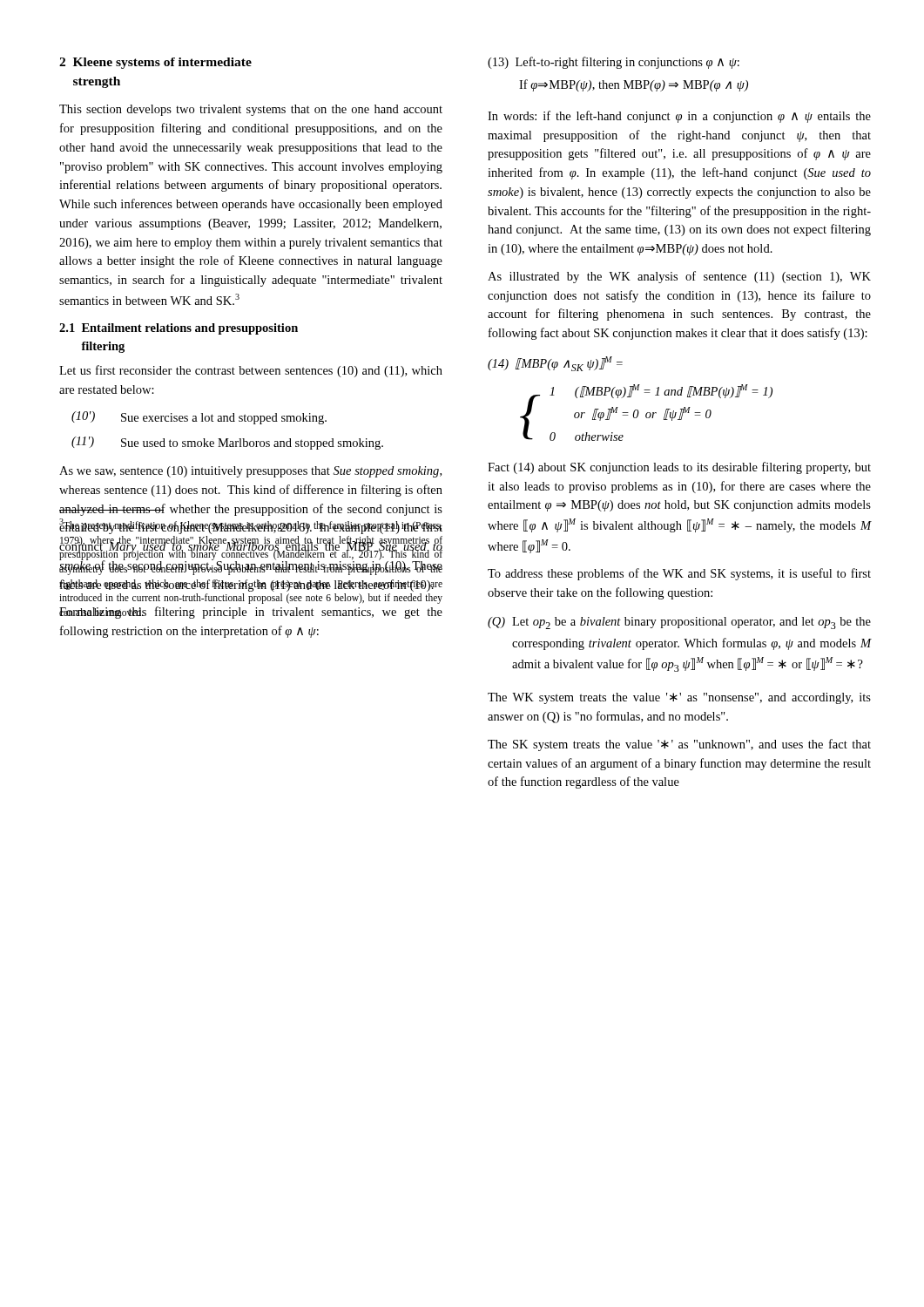Viewport: 924px width, 1307px height.
Task: Locate the text starting "(13) Left-to-right filtering in conjunctions"
Action: pyautogui.click(x=679, y=75)
